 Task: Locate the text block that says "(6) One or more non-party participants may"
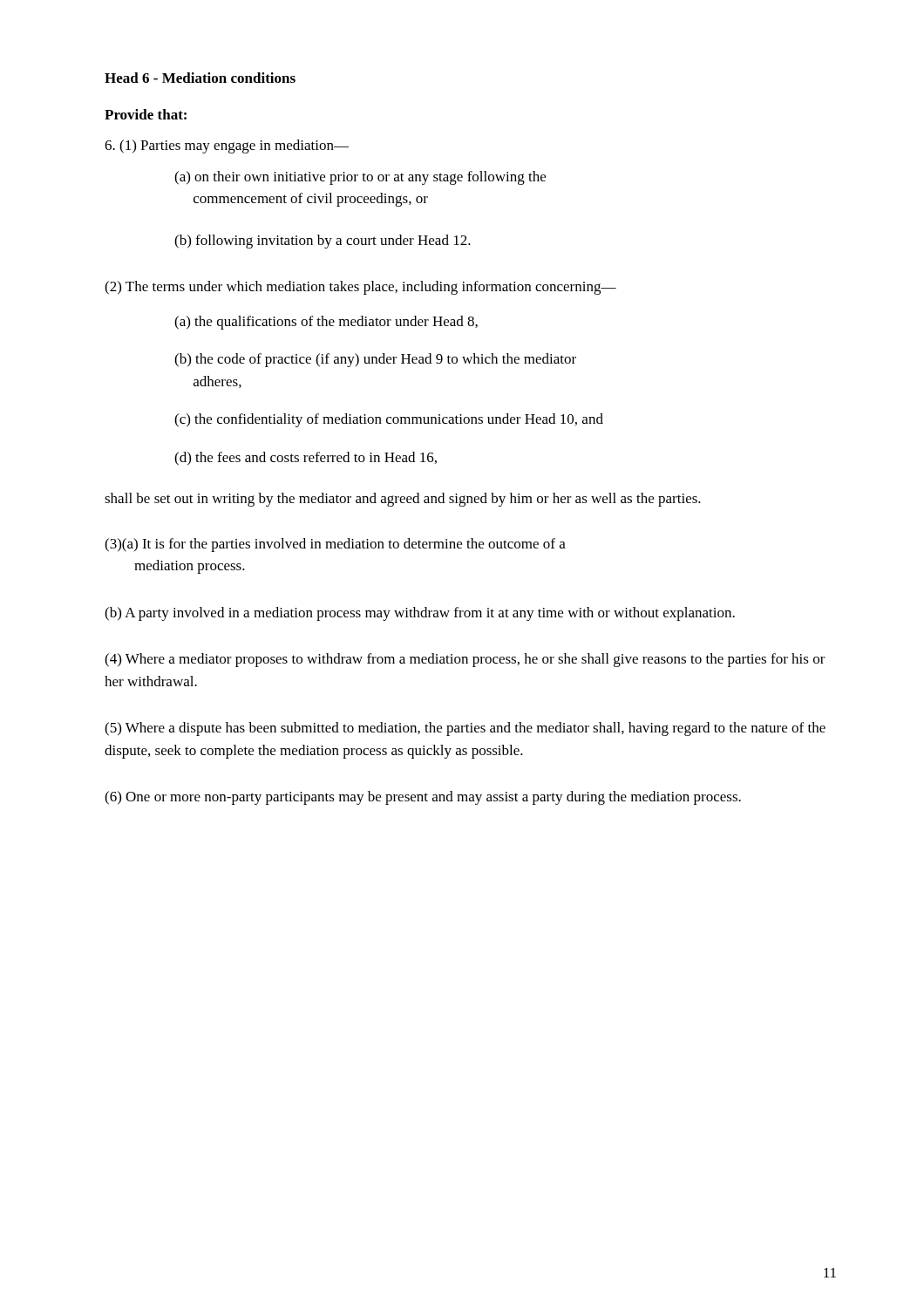423,797
